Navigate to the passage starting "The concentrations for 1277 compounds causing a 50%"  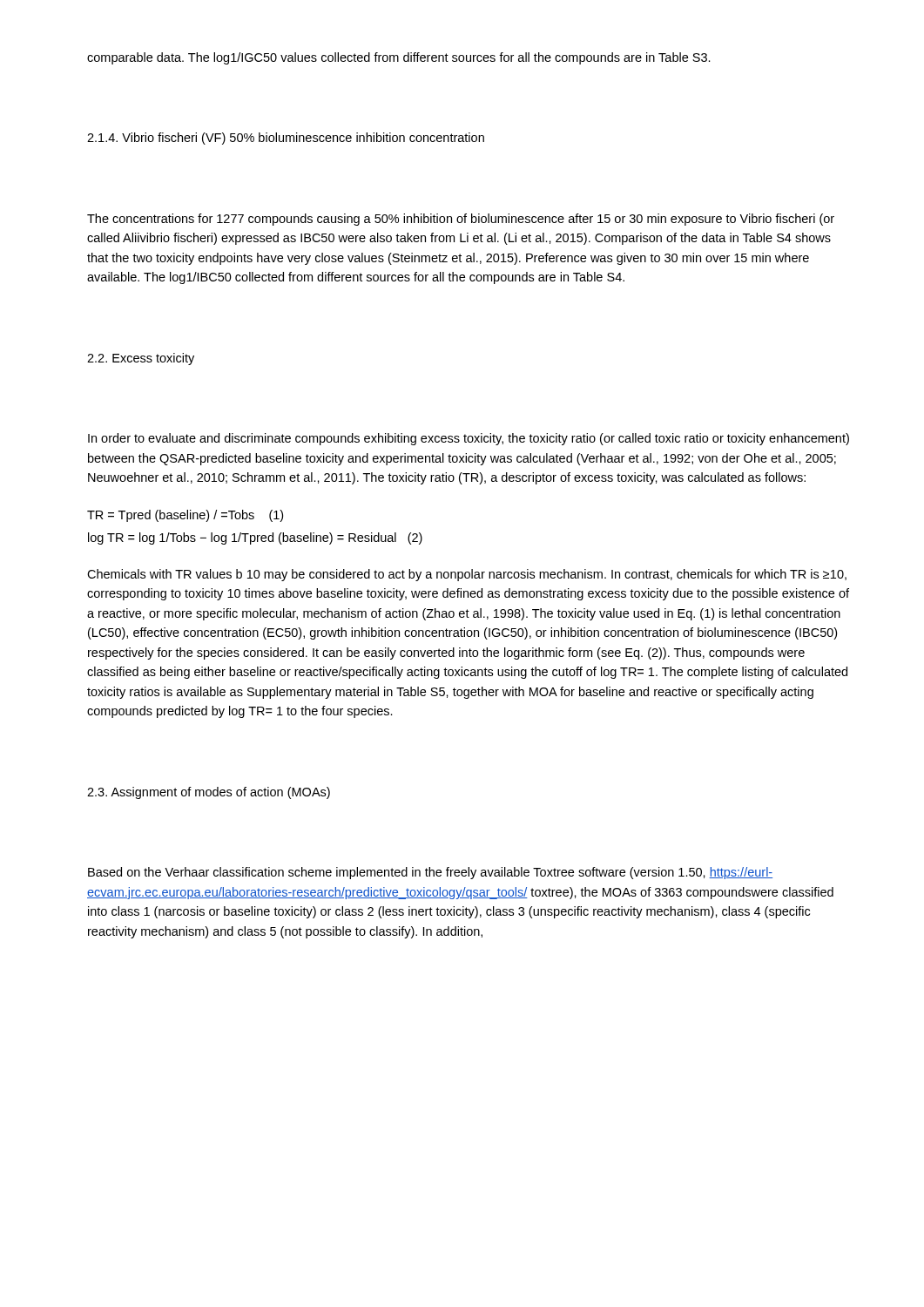tap(461, 248)
